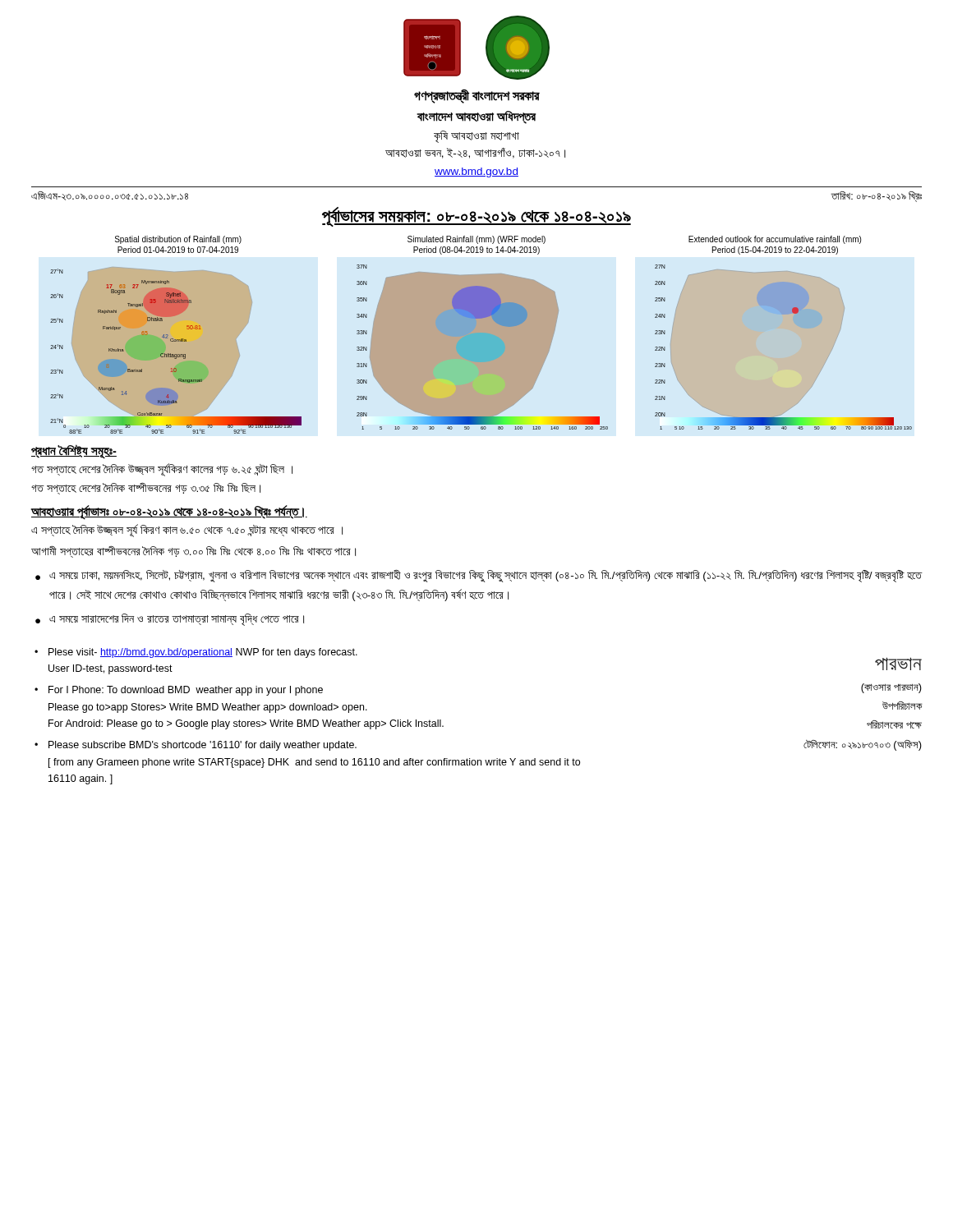Where is the passage that starts "● এ সময়ে সারাদেশের"?
The image size is (953, 1232).
tap(170, 620)
